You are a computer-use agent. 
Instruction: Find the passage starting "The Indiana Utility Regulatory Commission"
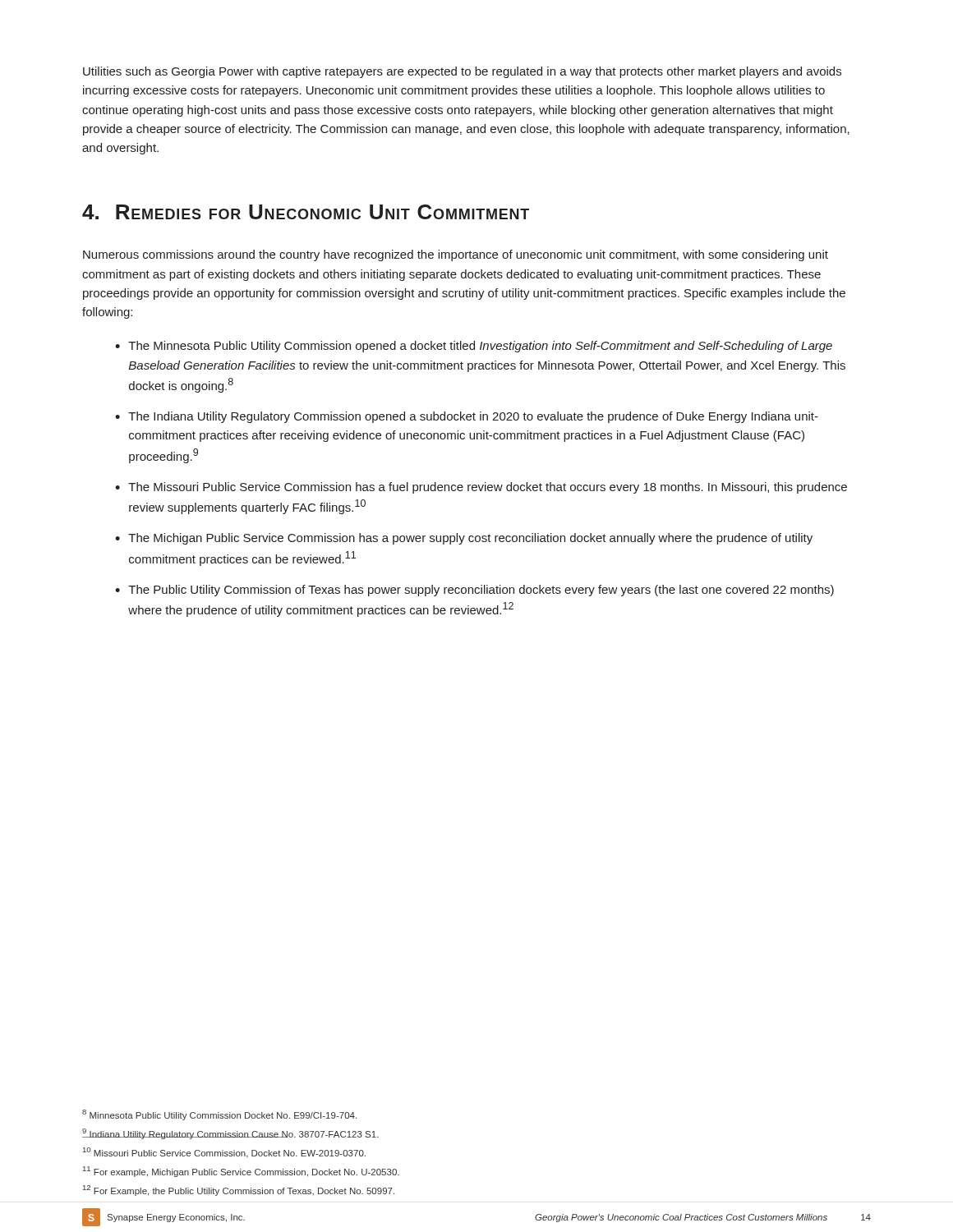[500, 436]
